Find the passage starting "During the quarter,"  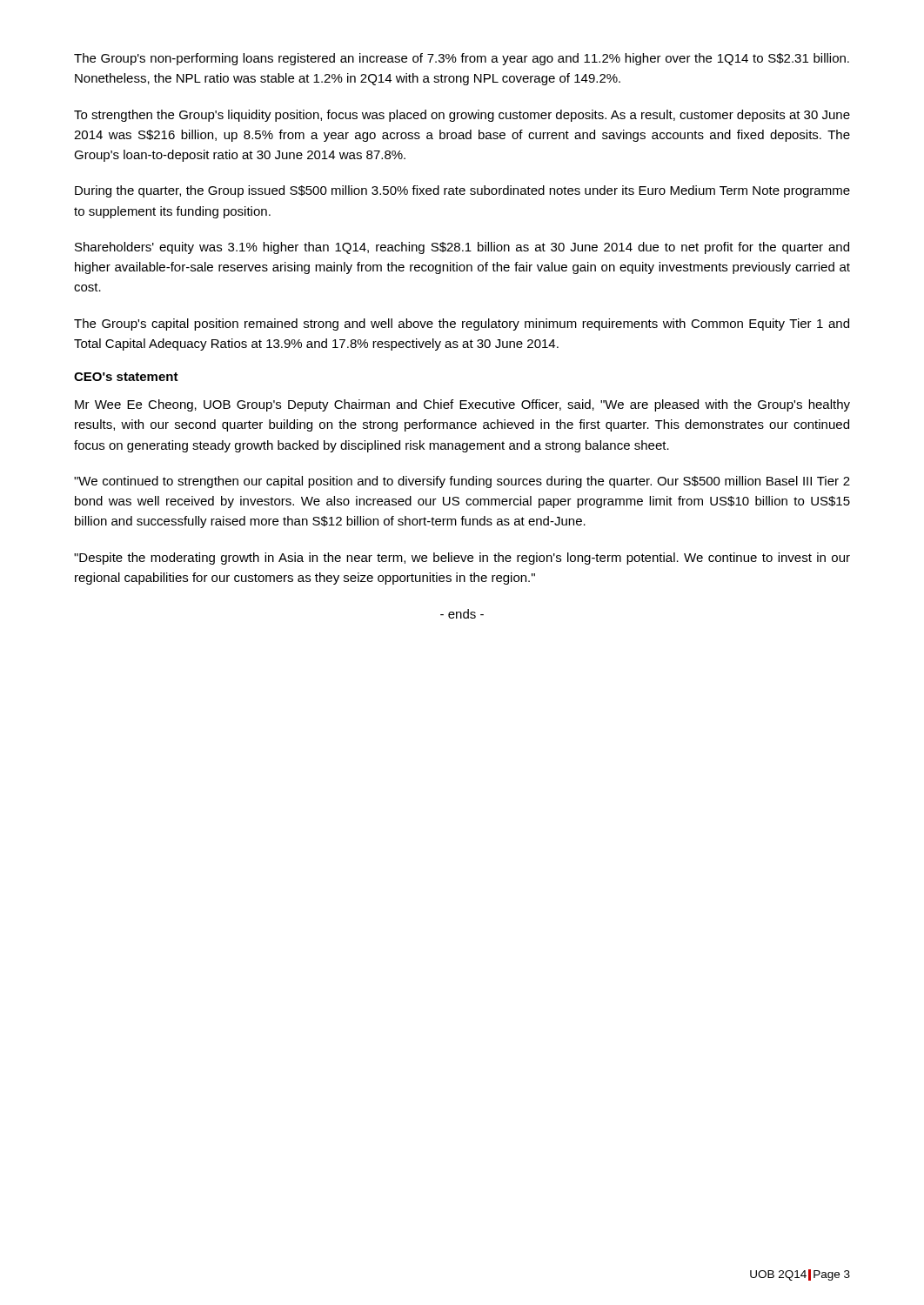click(462, 200)
